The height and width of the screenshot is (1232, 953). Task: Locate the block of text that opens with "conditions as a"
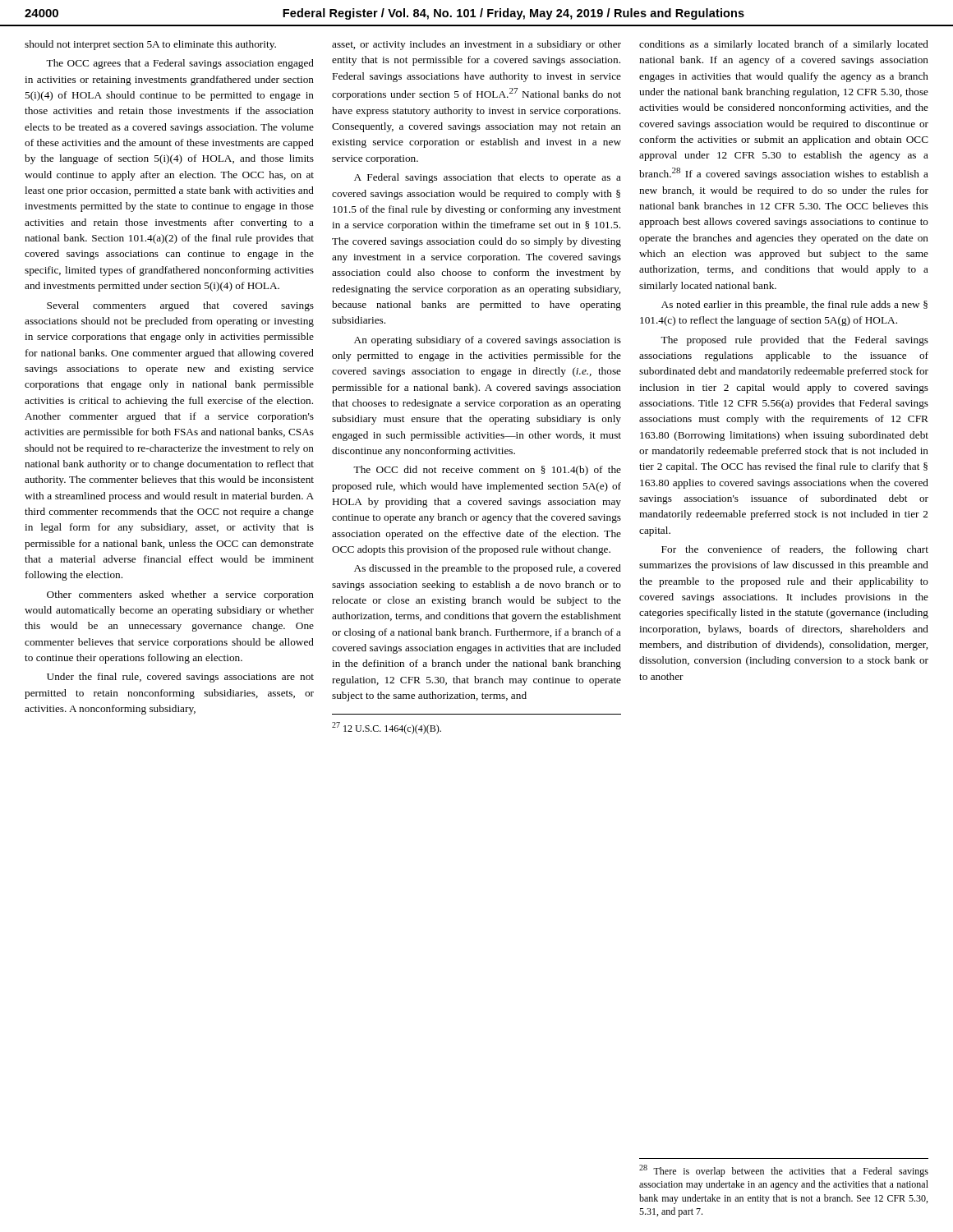pyautogui.click(x=784, y=360)
